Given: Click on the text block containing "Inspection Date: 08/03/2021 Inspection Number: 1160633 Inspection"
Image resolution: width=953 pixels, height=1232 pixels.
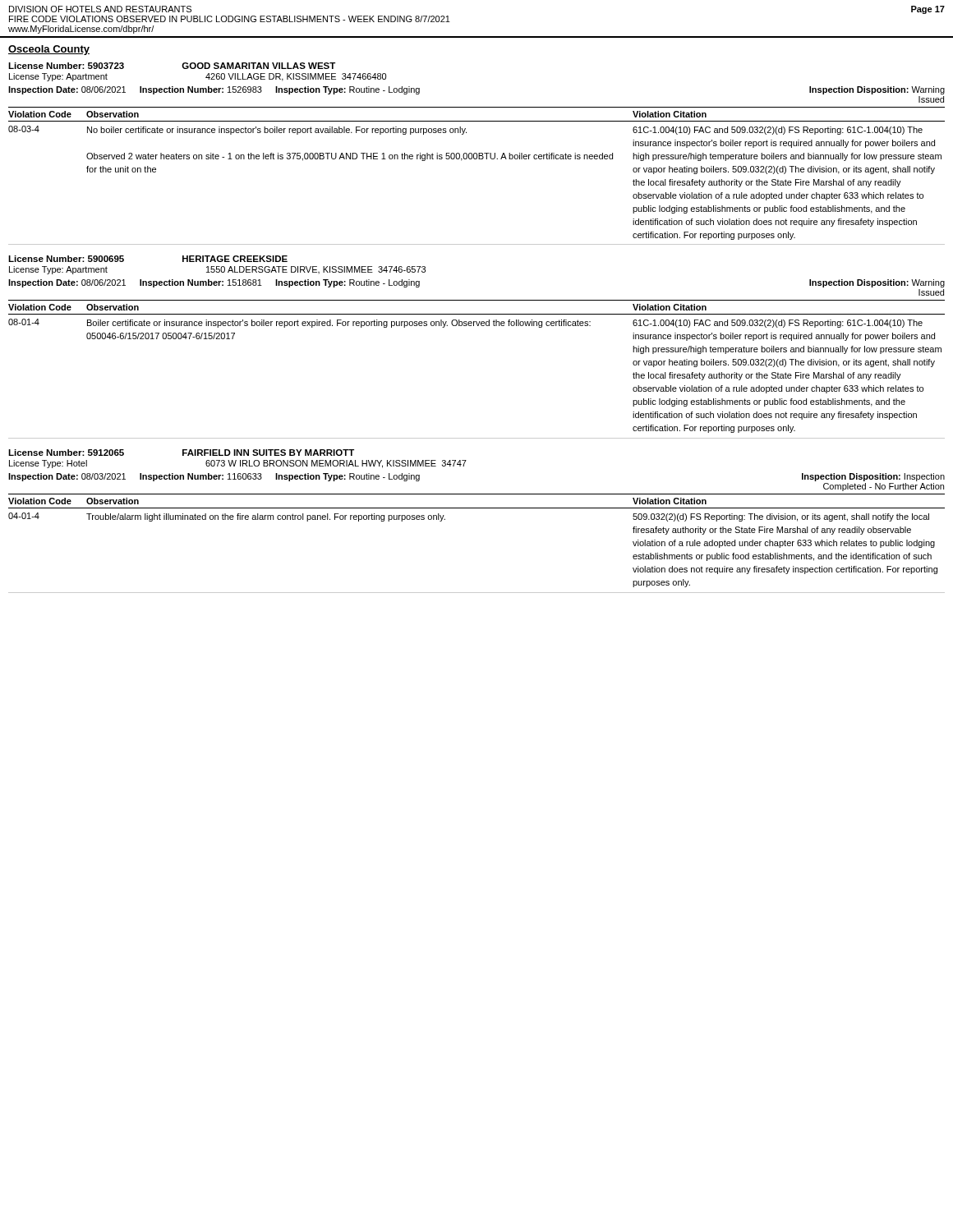Looking at the screenshot, I should [65, 477].
